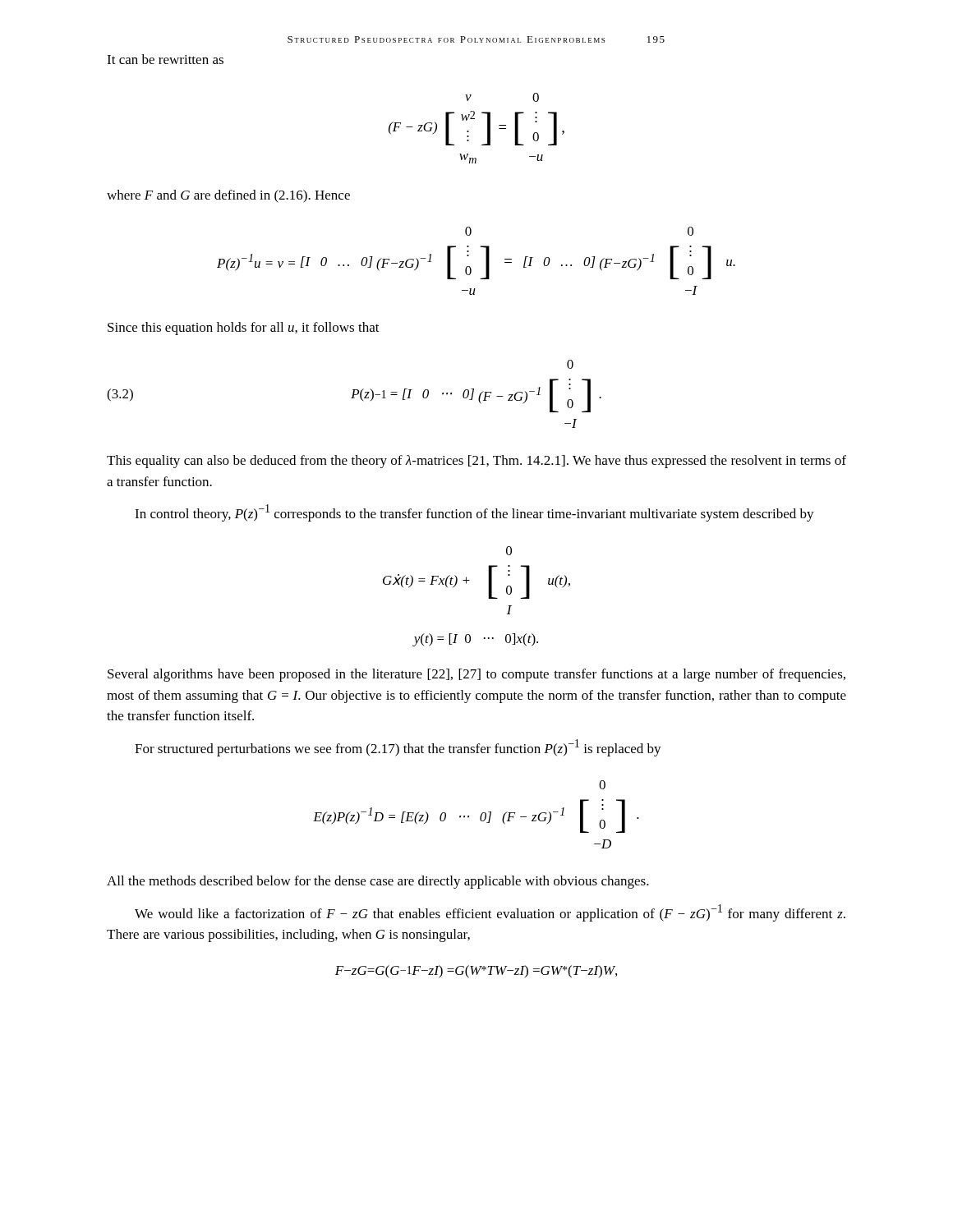Select the formula that says "(3.2) P(z)−1 = [I 0 ⋅⋅⋅"
Viewport: 953px width, 1232px height.
(476, 394)
